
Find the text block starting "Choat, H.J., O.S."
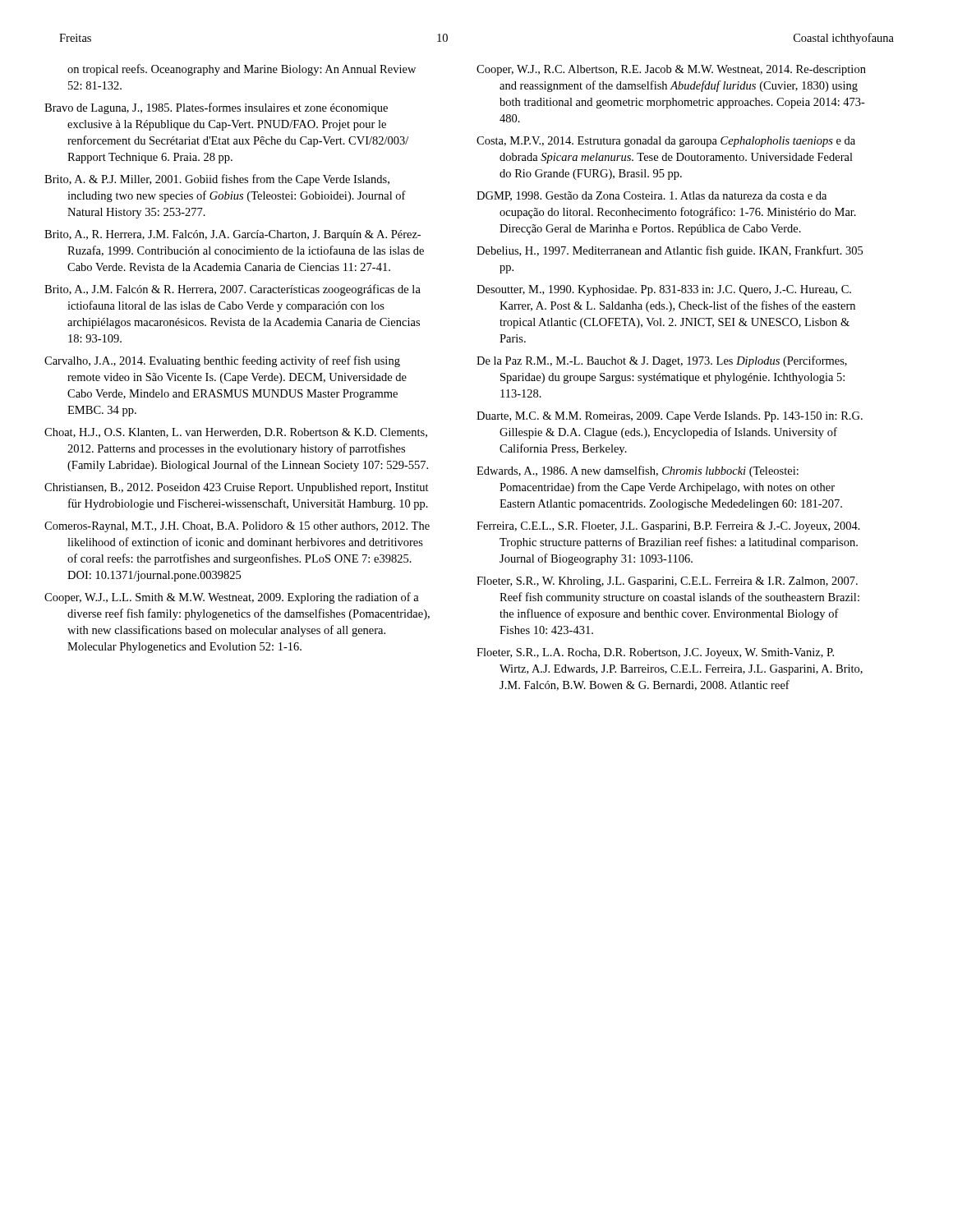pyautogui.click(x=237, y=448)
